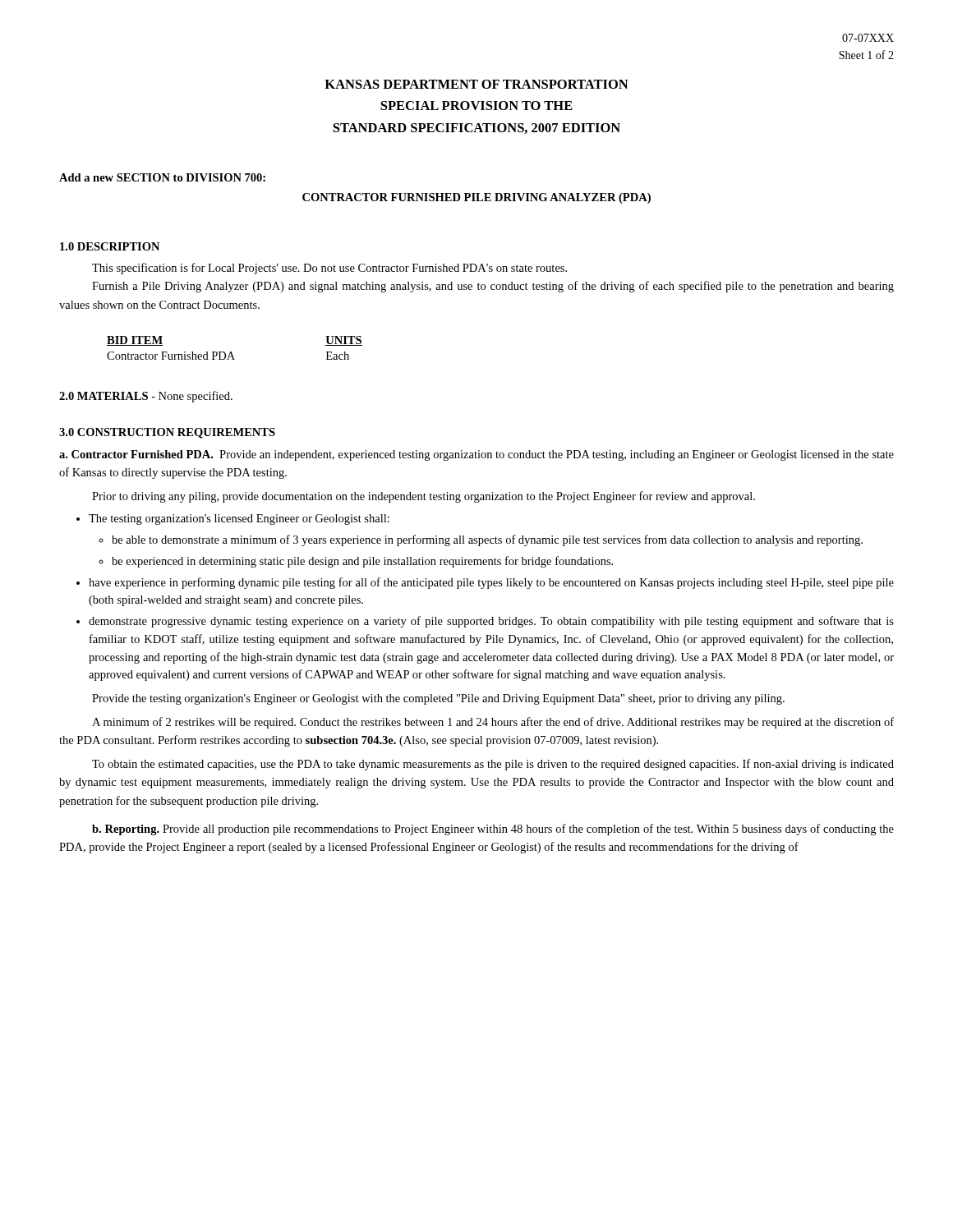Point to "0 MATERIALS - None specified."
The width and height of the screenshot is (953, 1232).
pyautogui.click(x=146, y=396)
